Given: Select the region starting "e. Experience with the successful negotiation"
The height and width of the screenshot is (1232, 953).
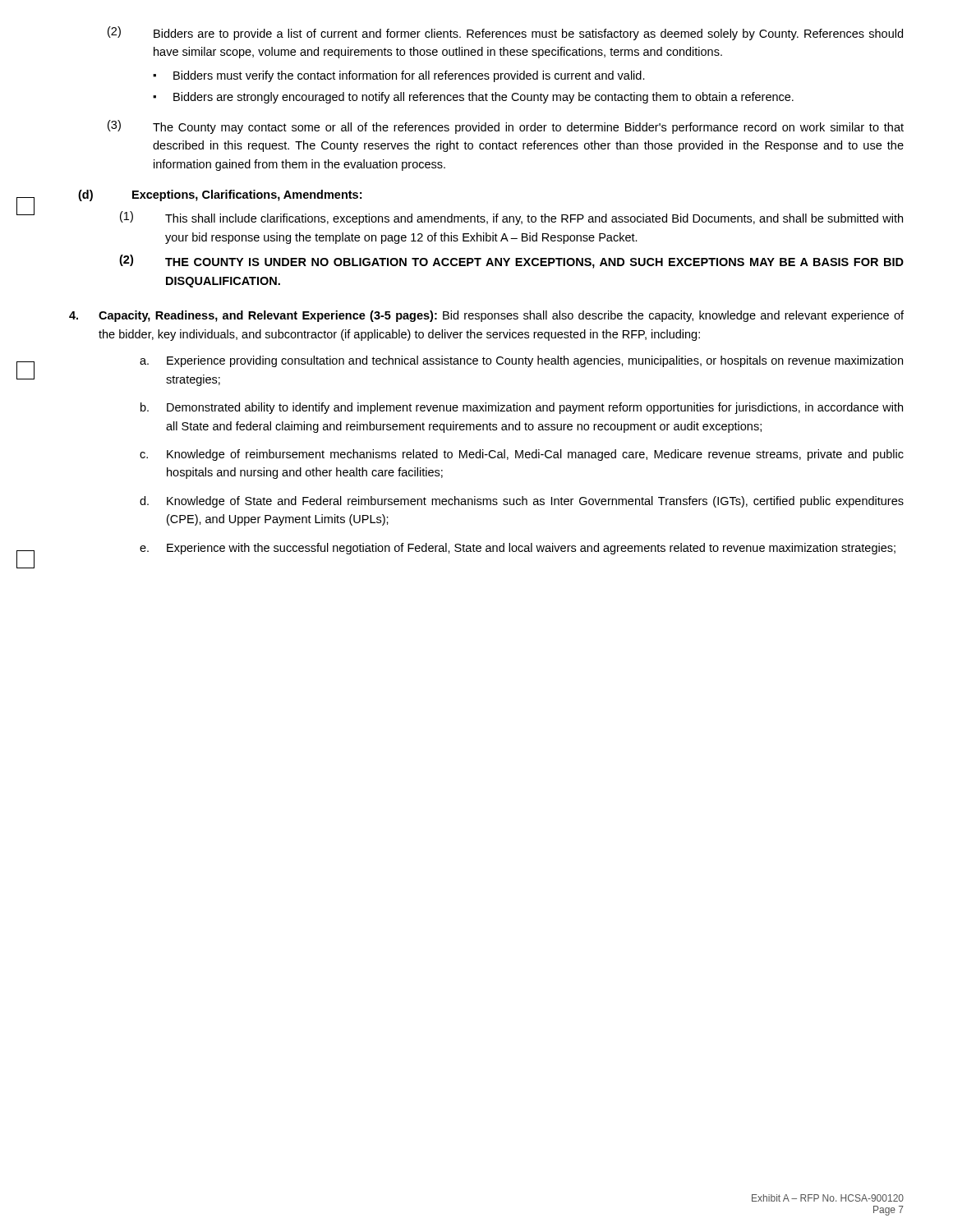Looking at the screenshot, I should click(x=522, y=548).
